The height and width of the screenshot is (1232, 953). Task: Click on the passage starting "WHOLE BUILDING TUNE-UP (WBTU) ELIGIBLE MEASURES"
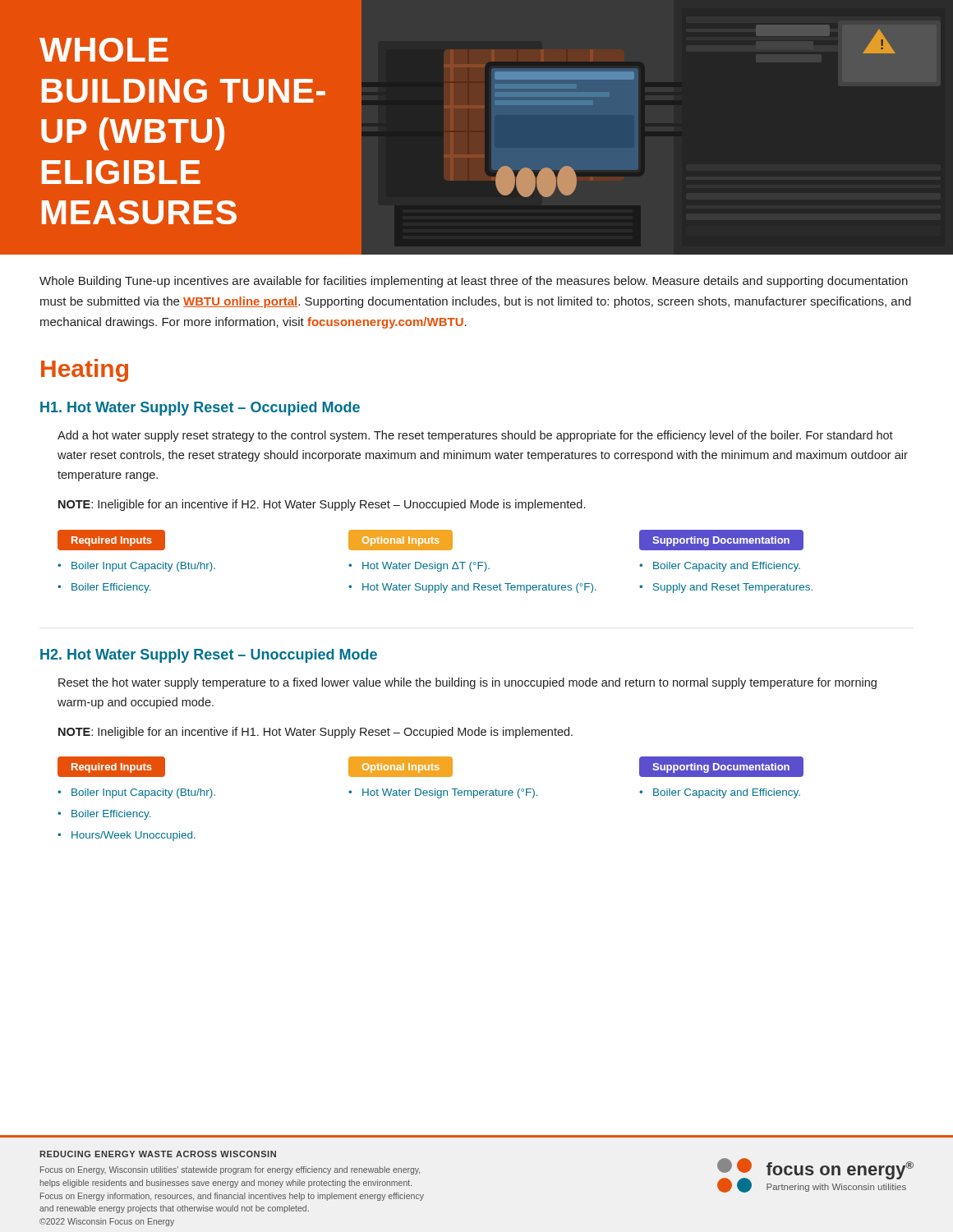[496, 127]
